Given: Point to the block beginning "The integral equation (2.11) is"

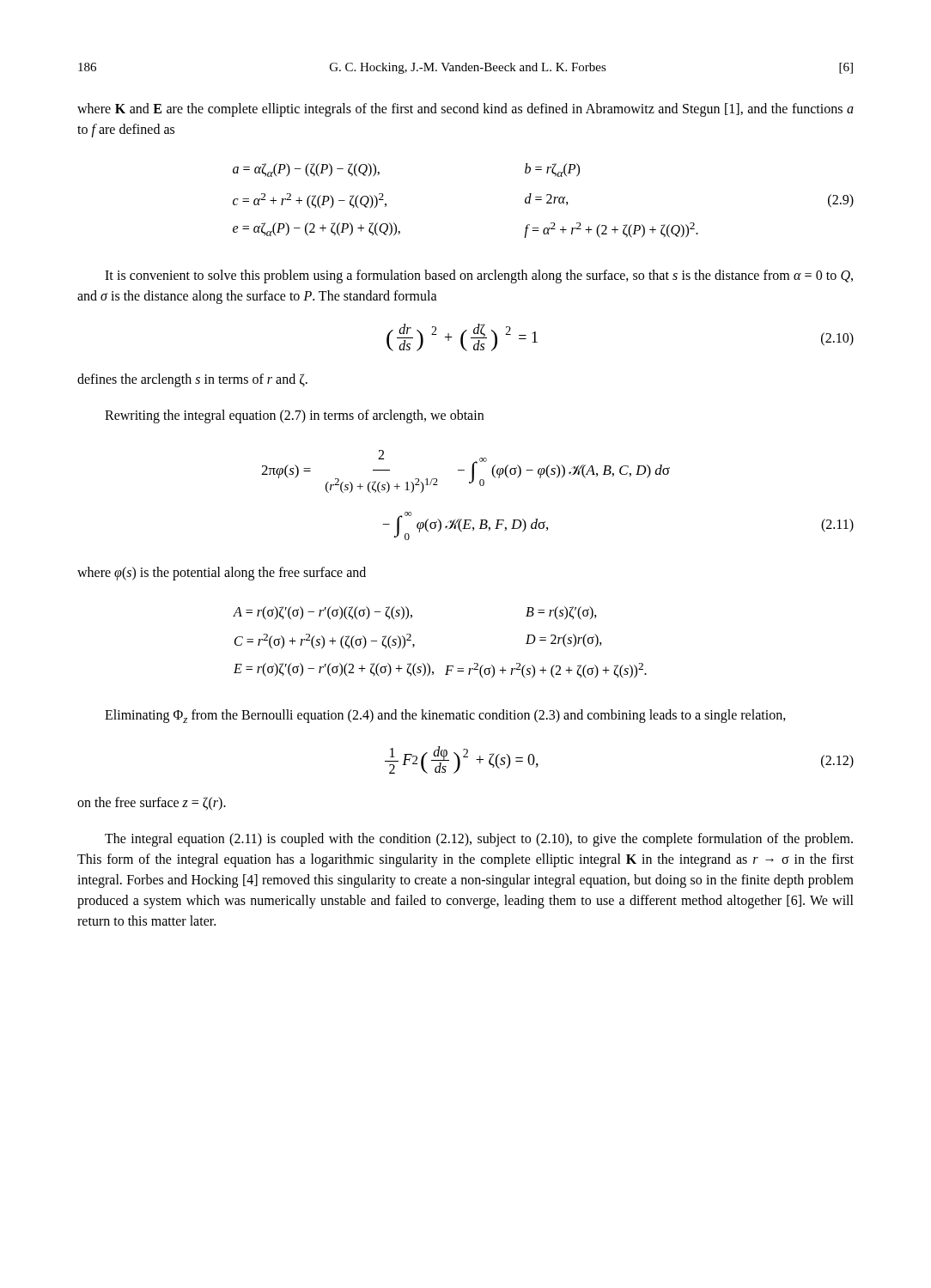Looking at the screenshot, I should (466, 880).
